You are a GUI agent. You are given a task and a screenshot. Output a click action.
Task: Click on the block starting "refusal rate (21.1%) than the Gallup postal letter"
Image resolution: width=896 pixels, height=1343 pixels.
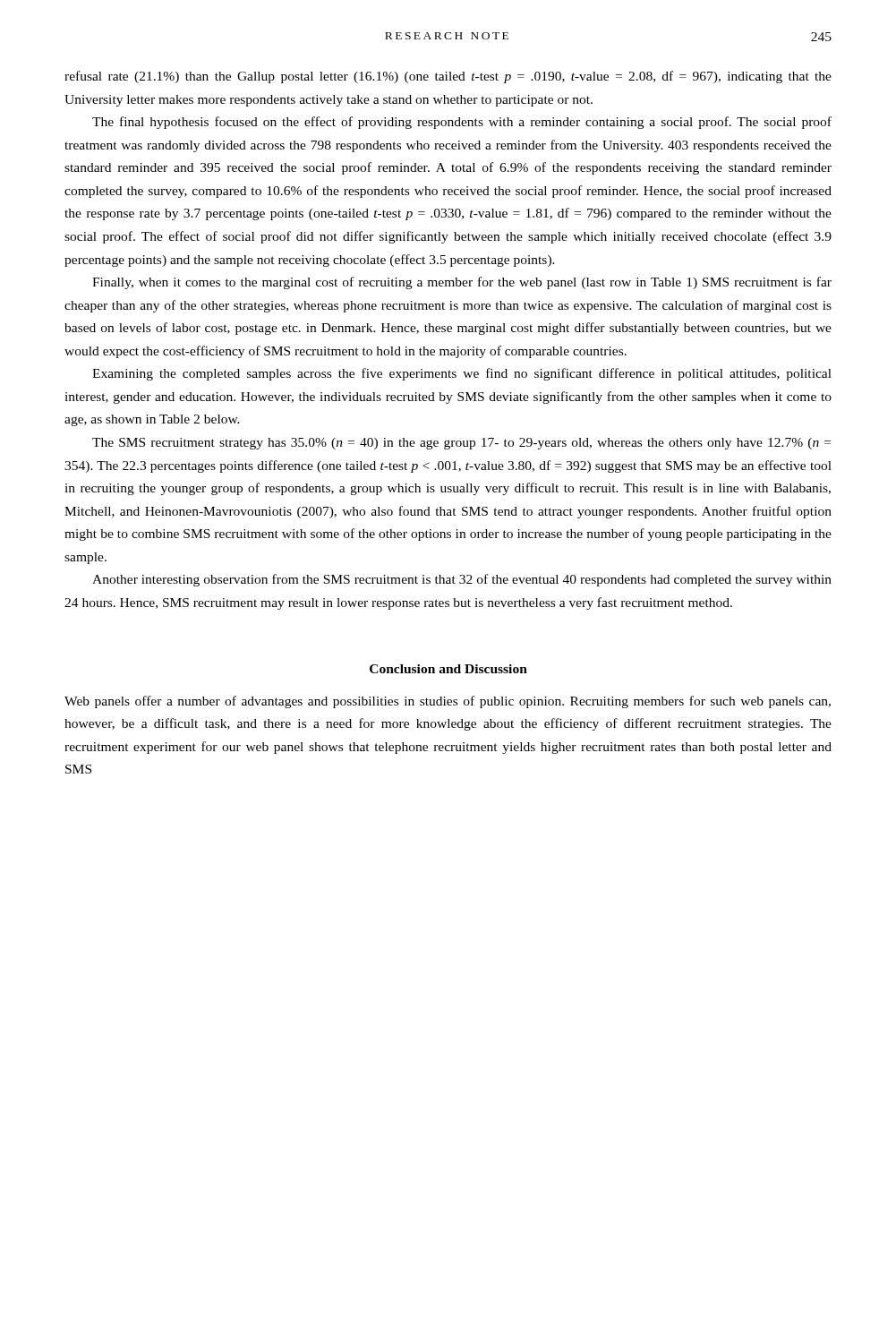[448, 87]
